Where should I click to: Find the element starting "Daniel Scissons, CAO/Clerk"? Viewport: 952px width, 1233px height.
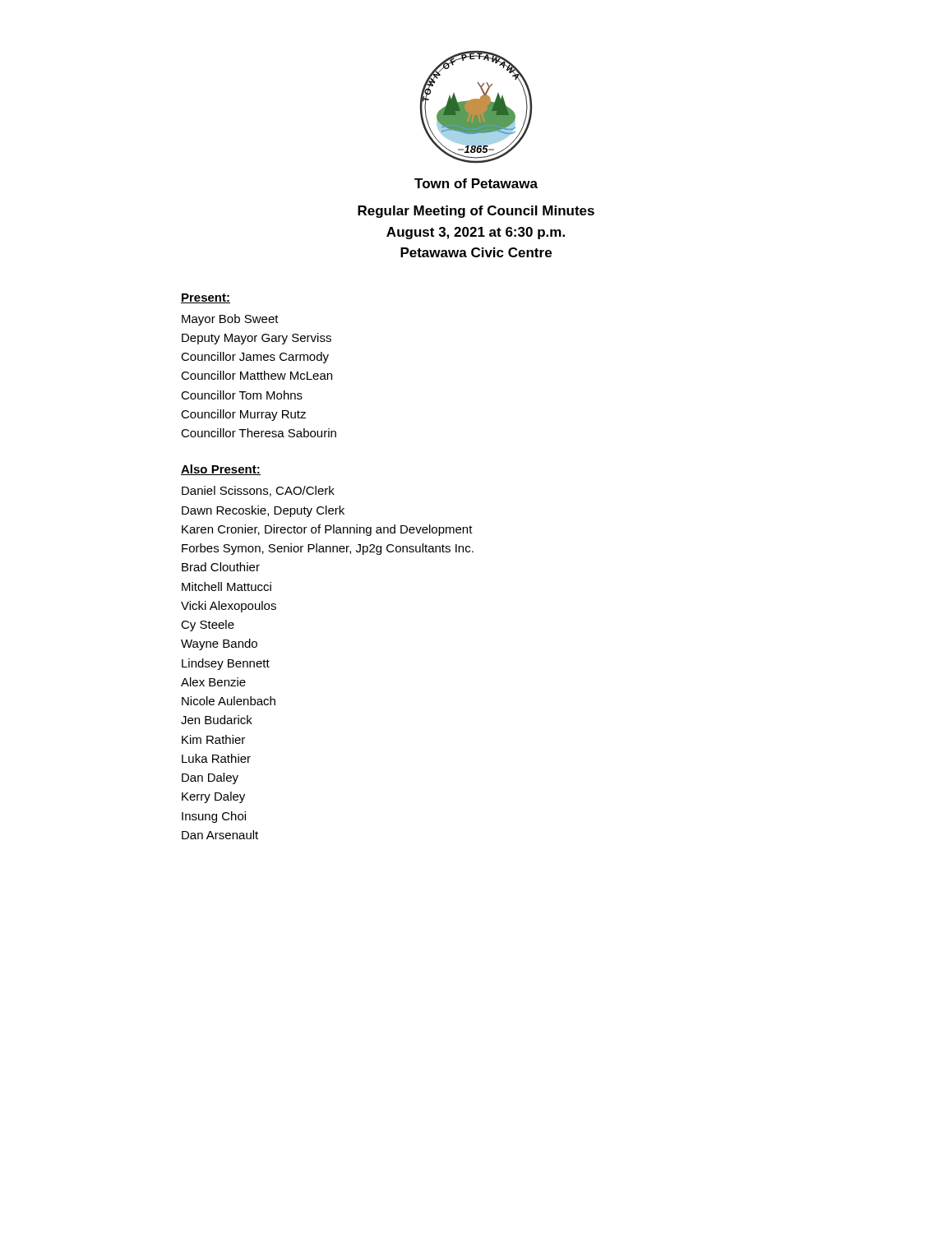tap(258, 491)
